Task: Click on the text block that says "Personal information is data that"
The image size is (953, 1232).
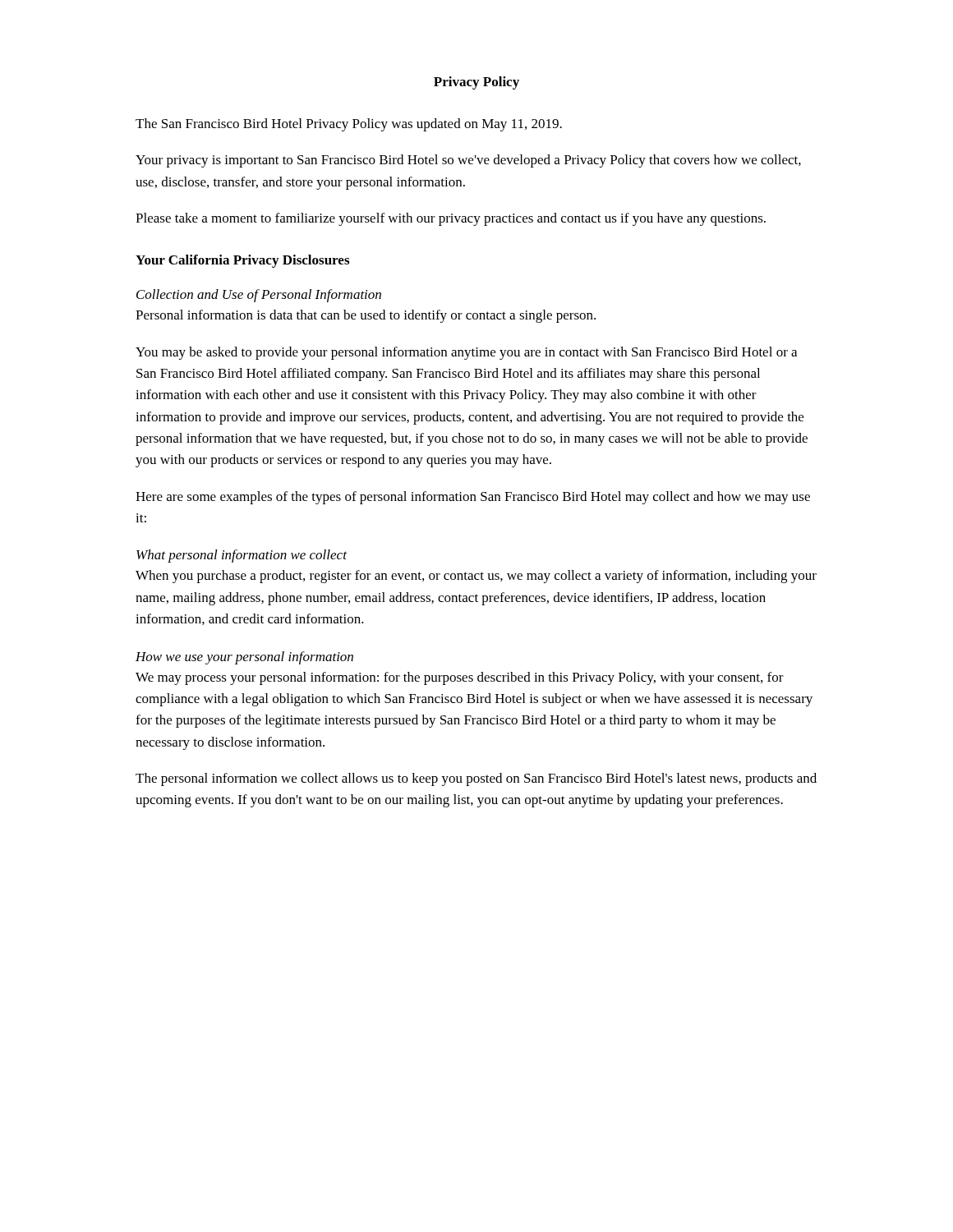Action: click(x=366, y=315)
